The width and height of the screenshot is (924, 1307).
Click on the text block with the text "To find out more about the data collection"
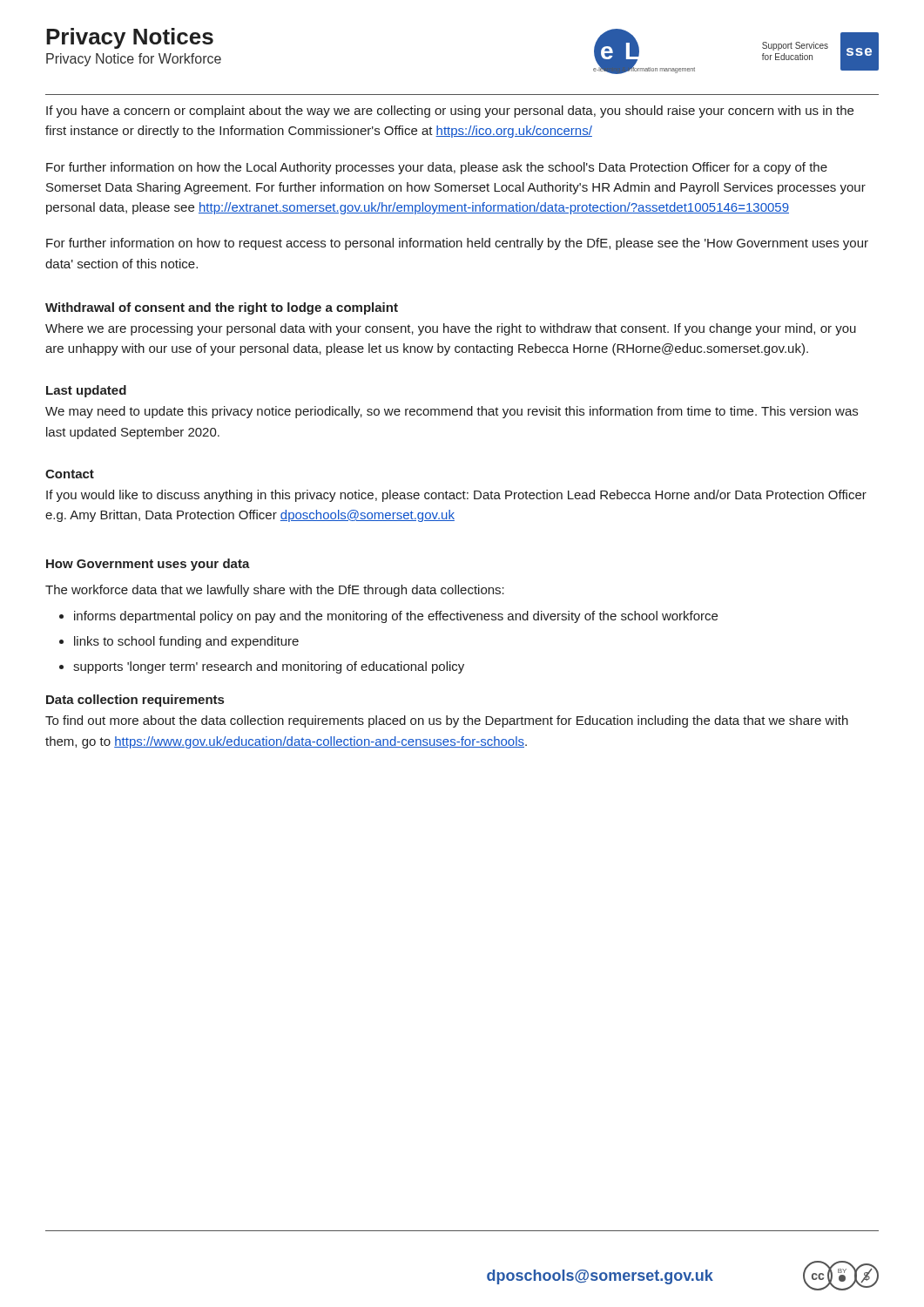point(447,730)
